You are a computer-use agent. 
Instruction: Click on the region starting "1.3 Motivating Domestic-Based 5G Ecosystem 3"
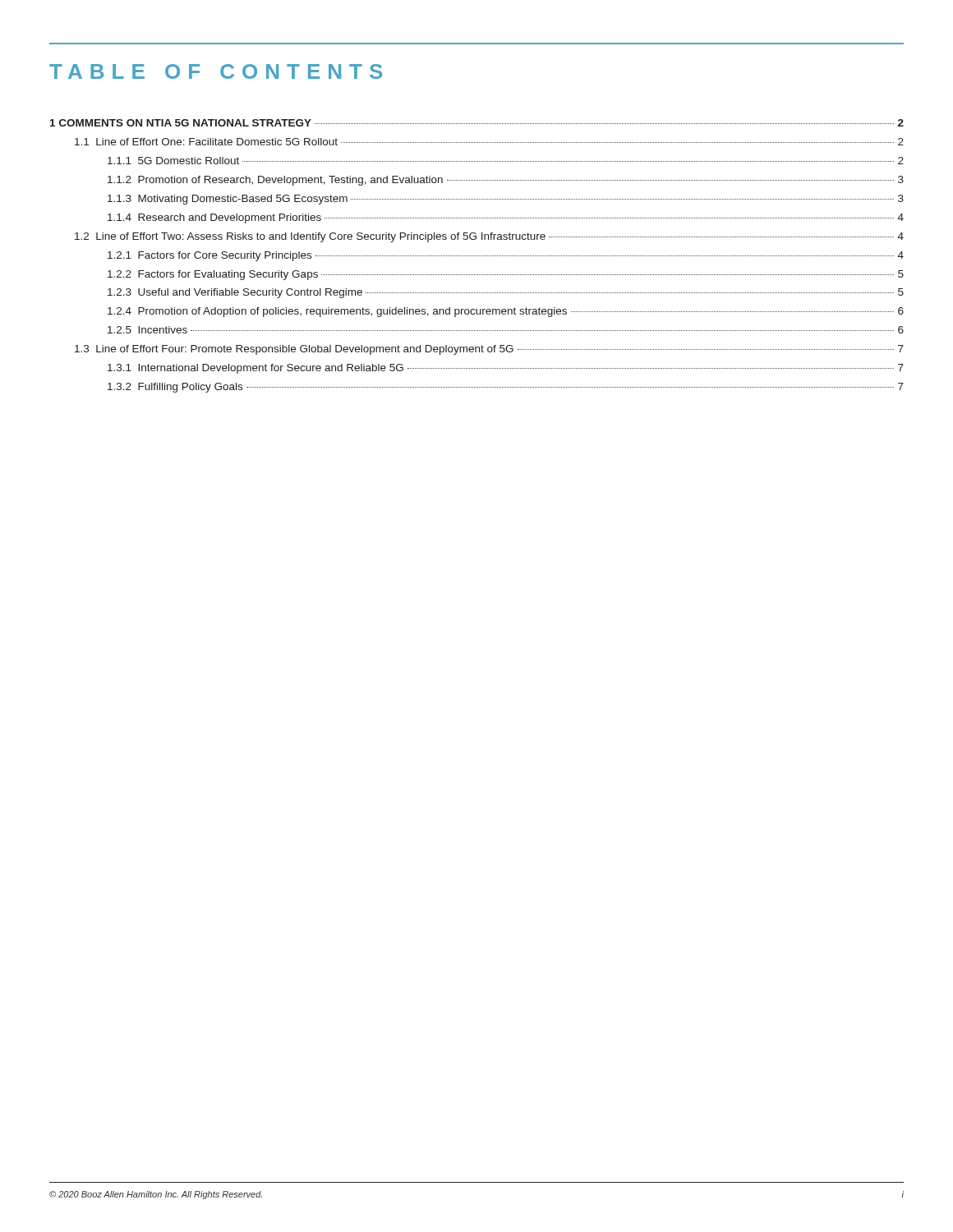(x=505, y=199)
